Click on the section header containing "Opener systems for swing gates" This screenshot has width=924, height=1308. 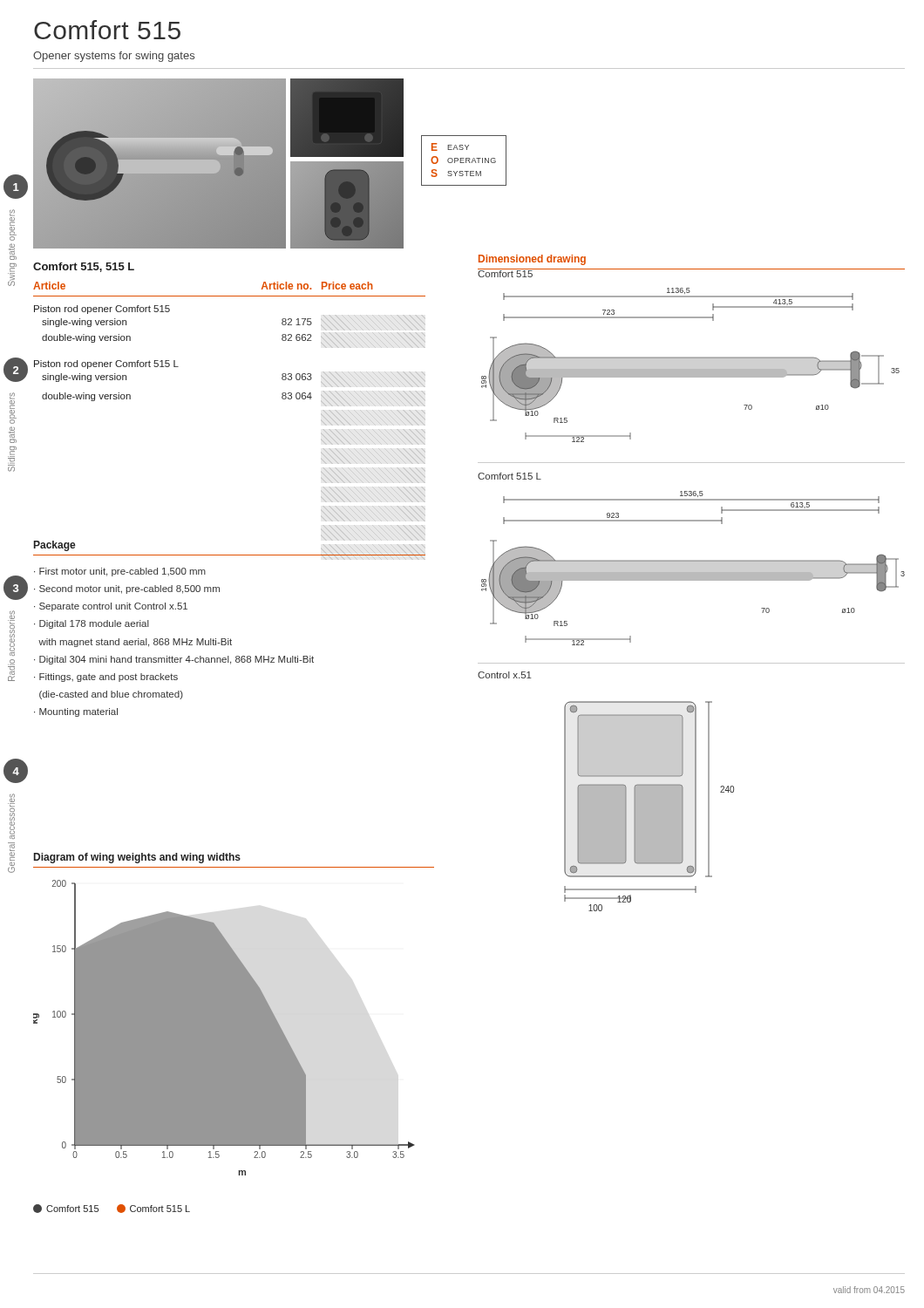coord(114,55)
